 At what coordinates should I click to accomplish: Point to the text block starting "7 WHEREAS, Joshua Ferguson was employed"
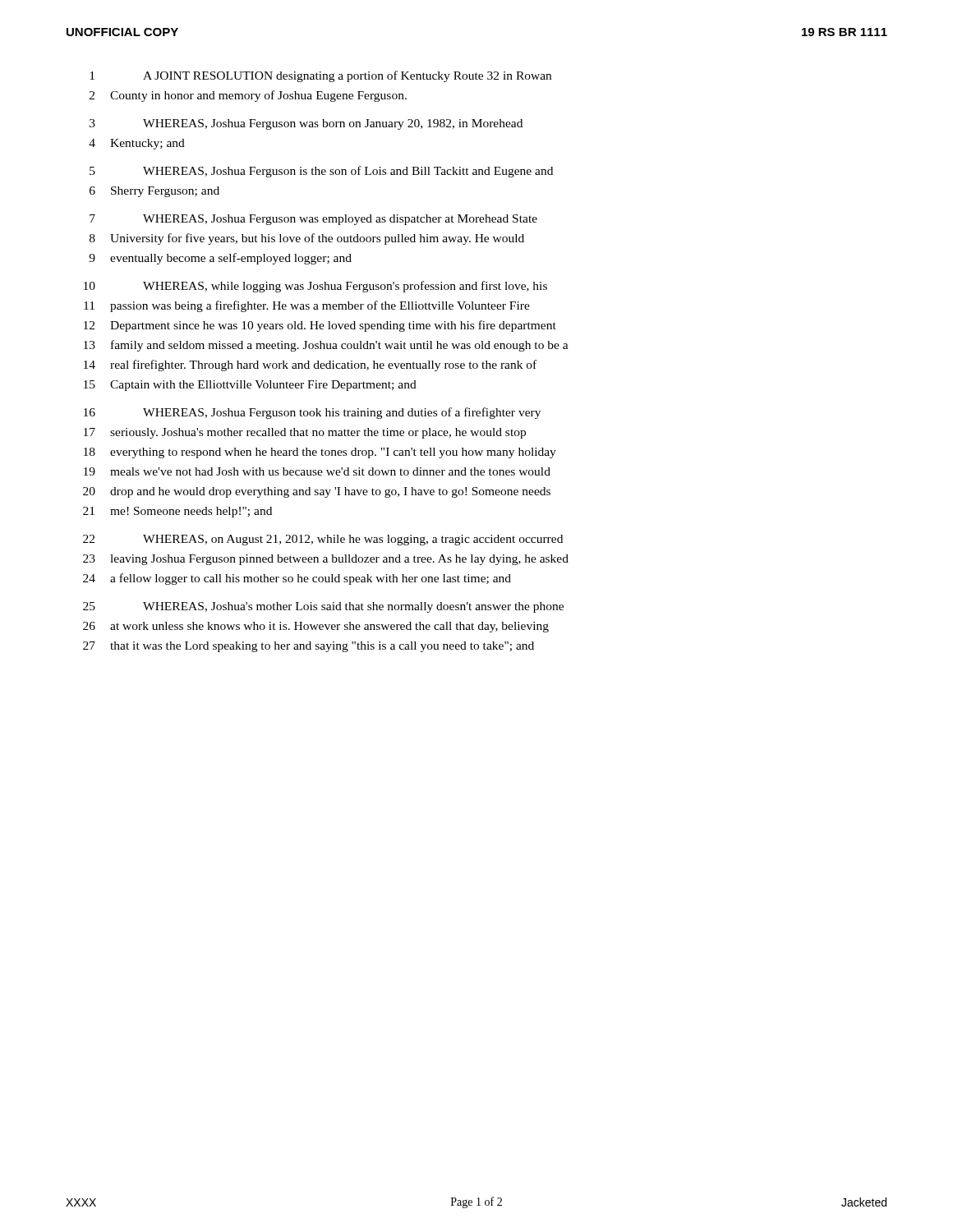click(476, 219)
